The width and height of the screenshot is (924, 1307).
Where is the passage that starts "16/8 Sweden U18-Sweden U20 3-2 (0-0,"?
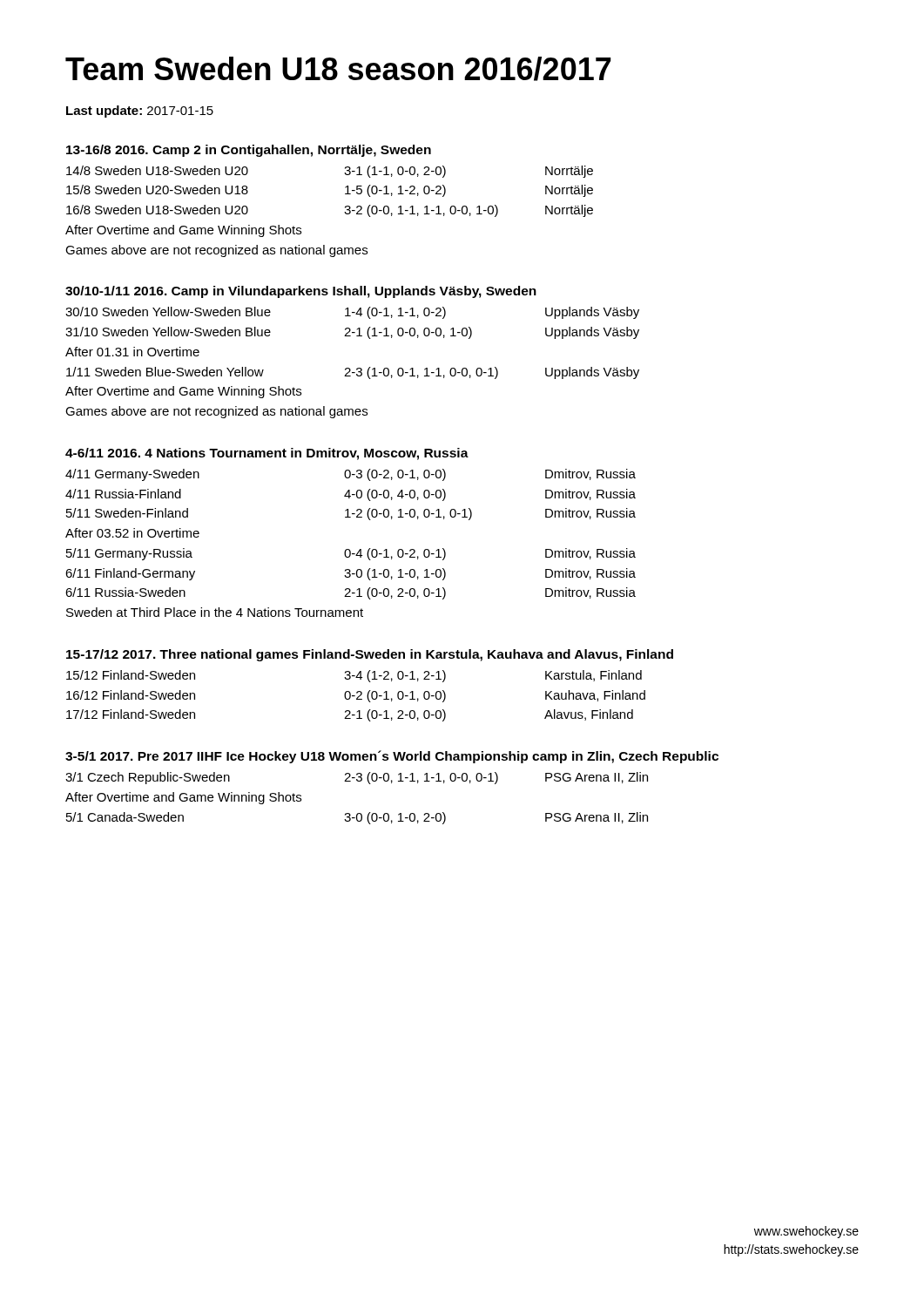point(462,210)
